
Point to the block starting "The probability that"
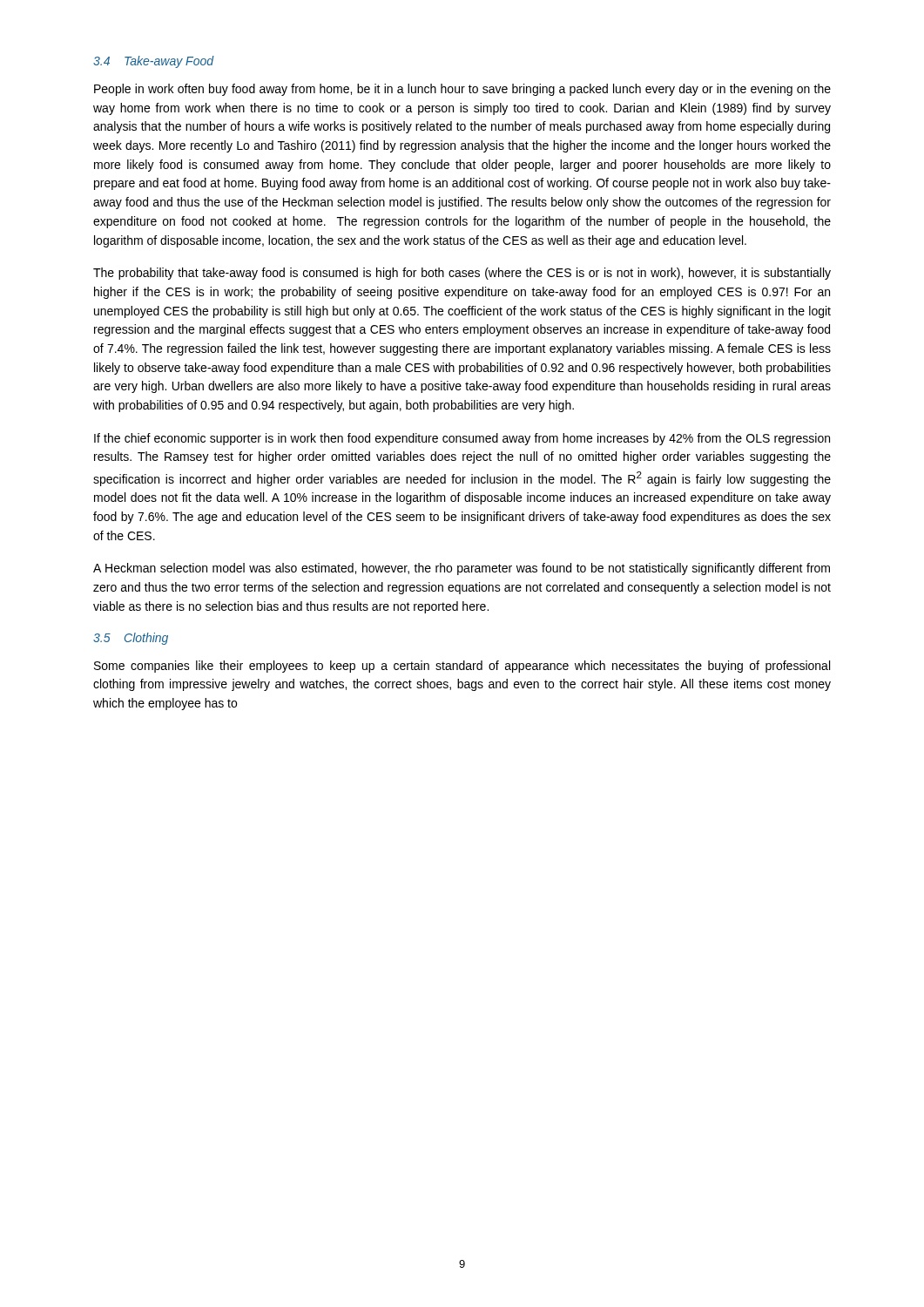point(462,339)
